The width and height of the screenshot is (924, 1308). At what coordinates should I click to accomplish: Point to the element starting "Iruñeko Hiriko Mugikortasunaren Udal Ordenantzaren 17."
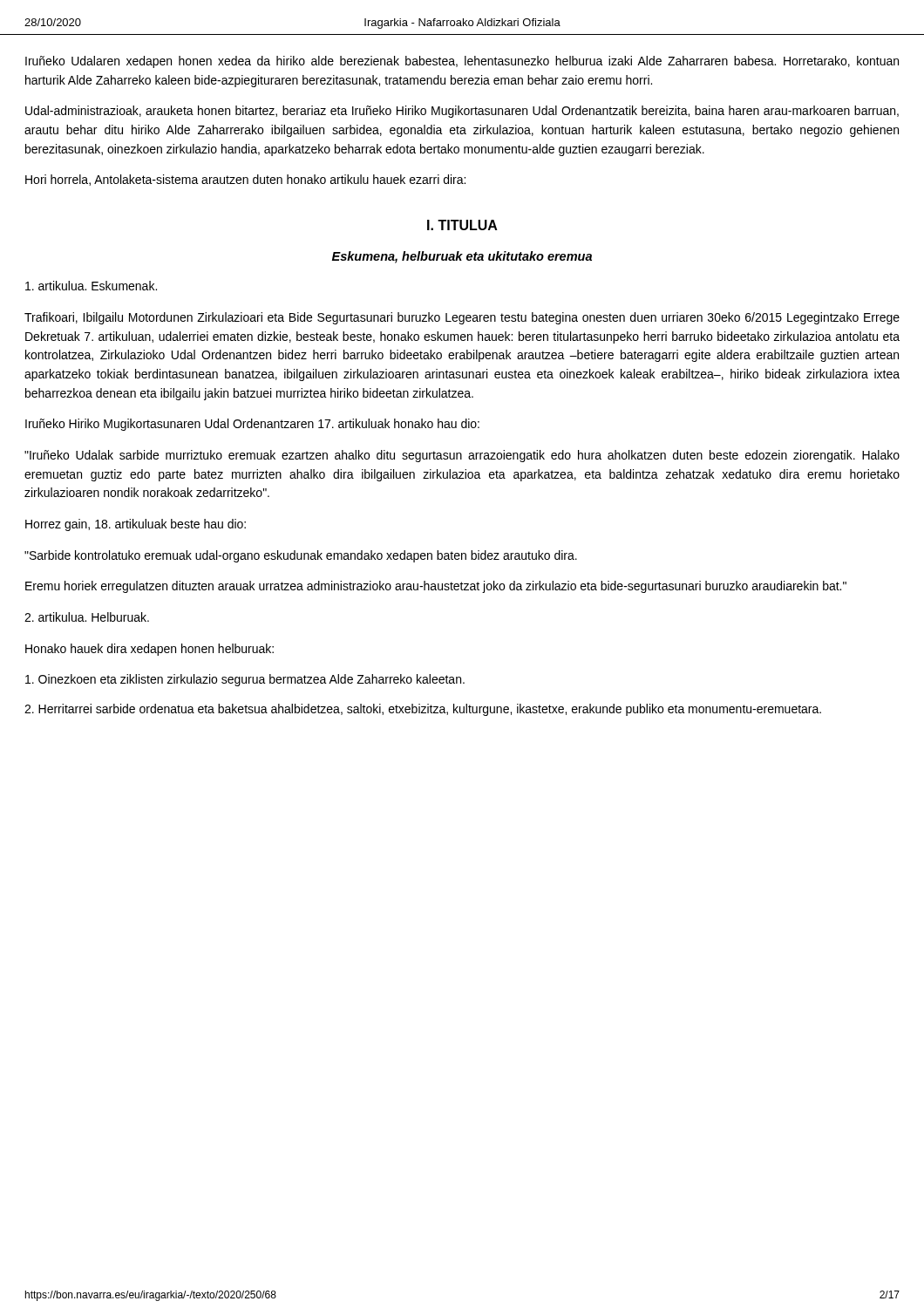pos(252,424)
